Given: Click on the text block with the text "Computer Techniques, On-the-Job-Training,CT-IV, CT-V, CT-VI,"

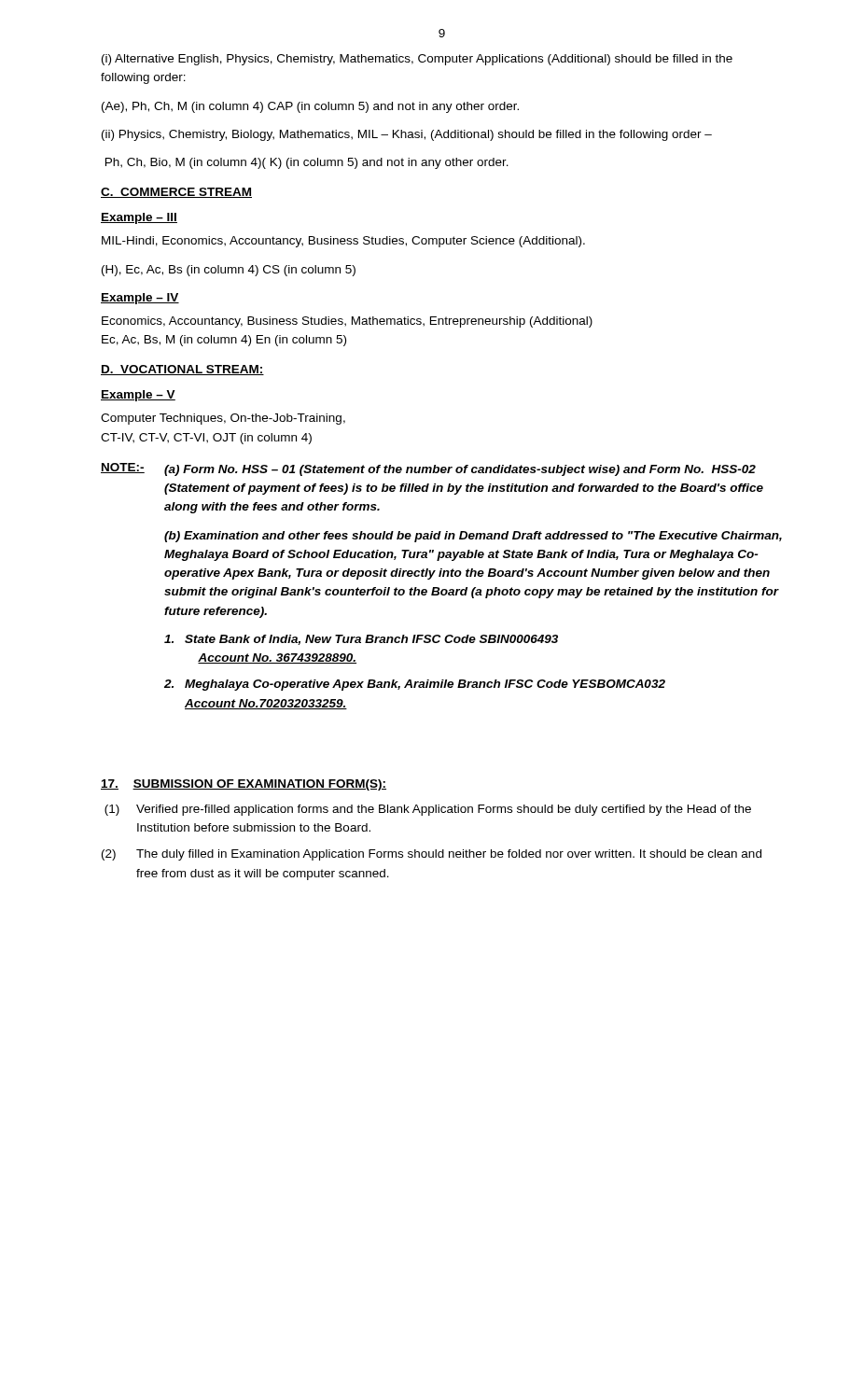Looking at the screenshot, I should click(223, 419).
